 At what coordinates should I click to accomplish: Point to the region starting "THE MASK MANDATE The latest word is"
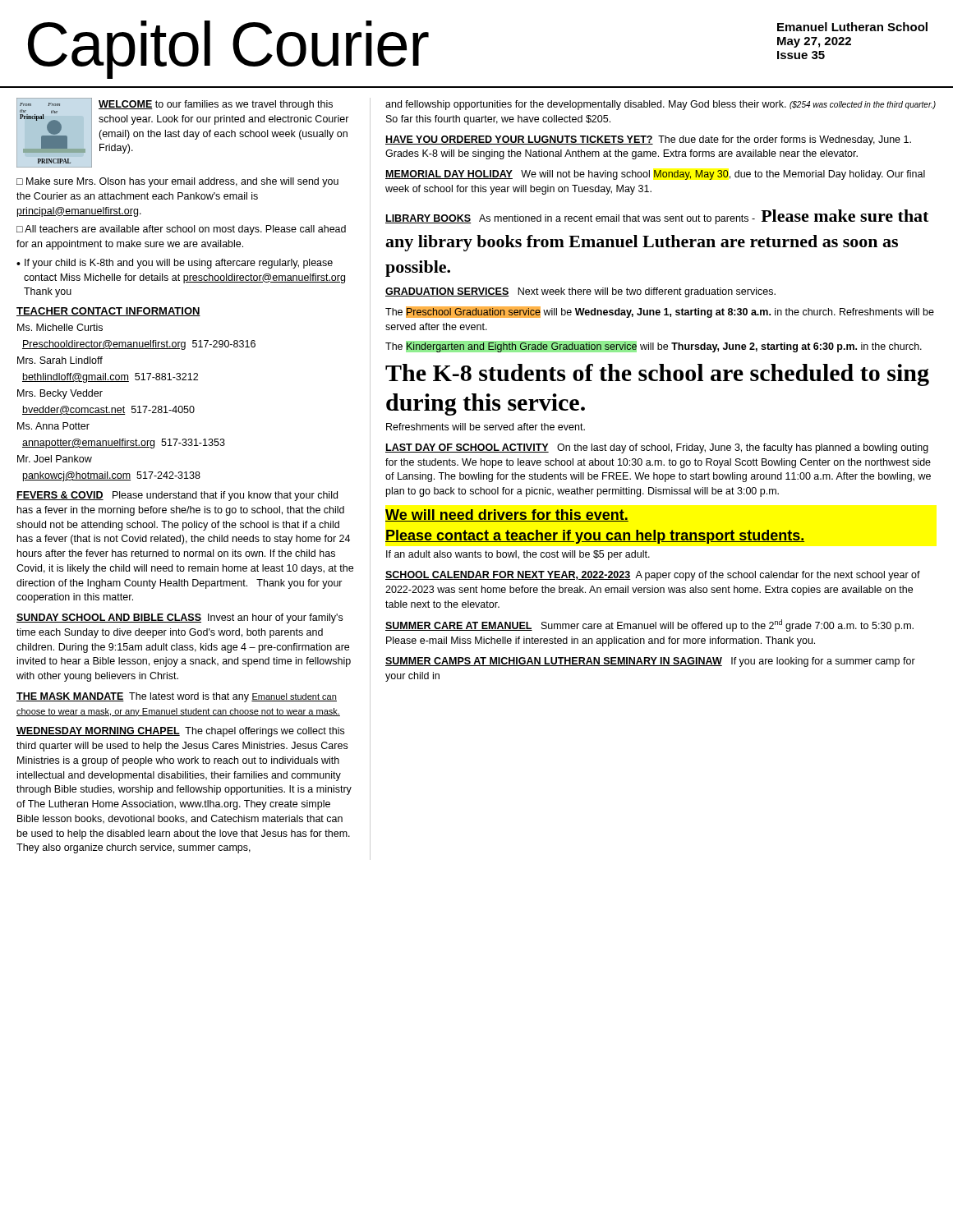(x=178, y=703)
